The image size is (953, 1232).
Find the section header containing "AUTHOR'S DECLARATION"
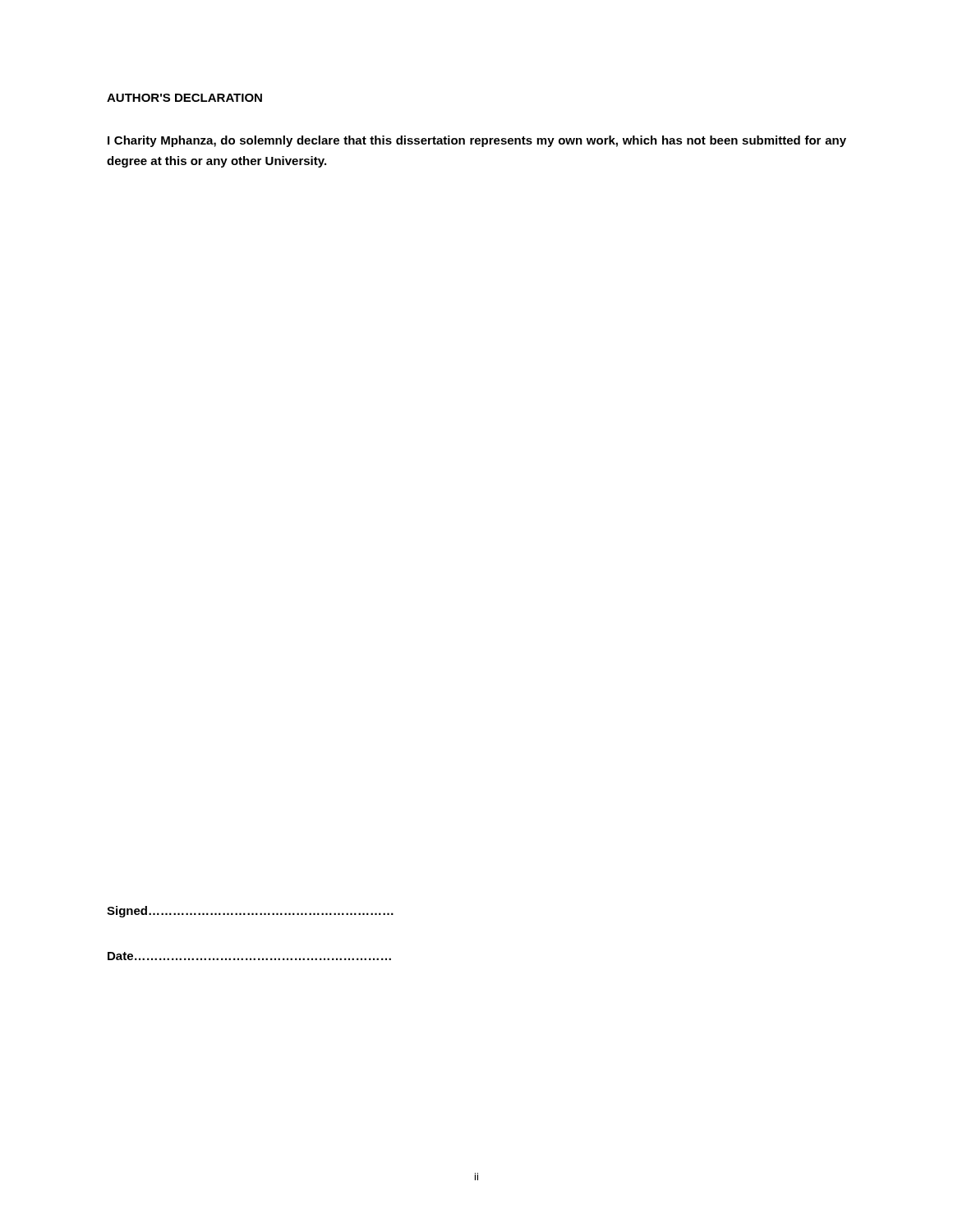coord(185,97)
